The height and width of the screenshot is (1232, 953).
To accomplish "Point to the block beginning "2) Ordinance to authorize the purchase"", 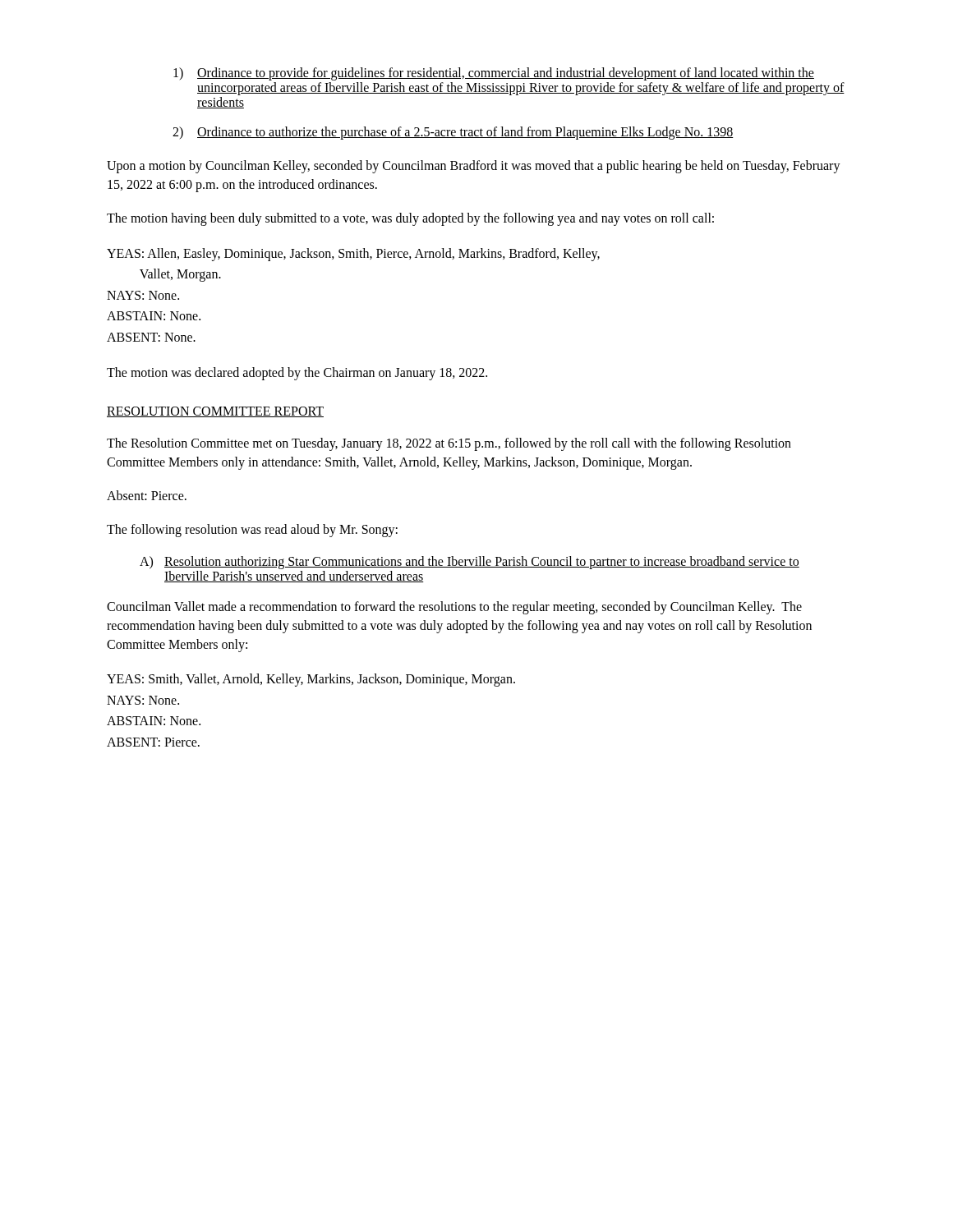I will click(x=453, y=132).
